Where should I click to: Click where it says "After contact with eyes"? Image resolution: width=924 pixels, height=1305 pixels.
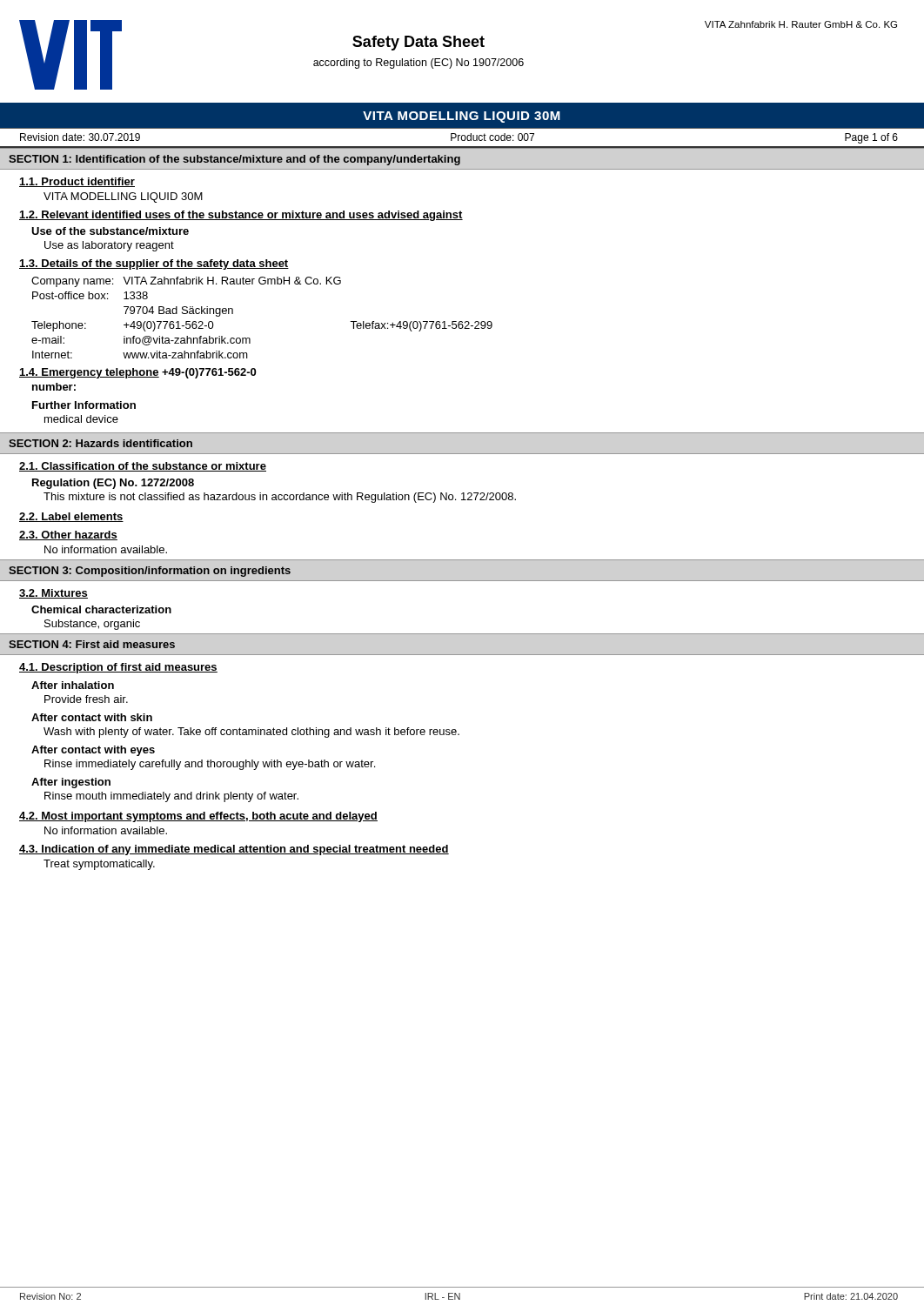pos(93,749)
